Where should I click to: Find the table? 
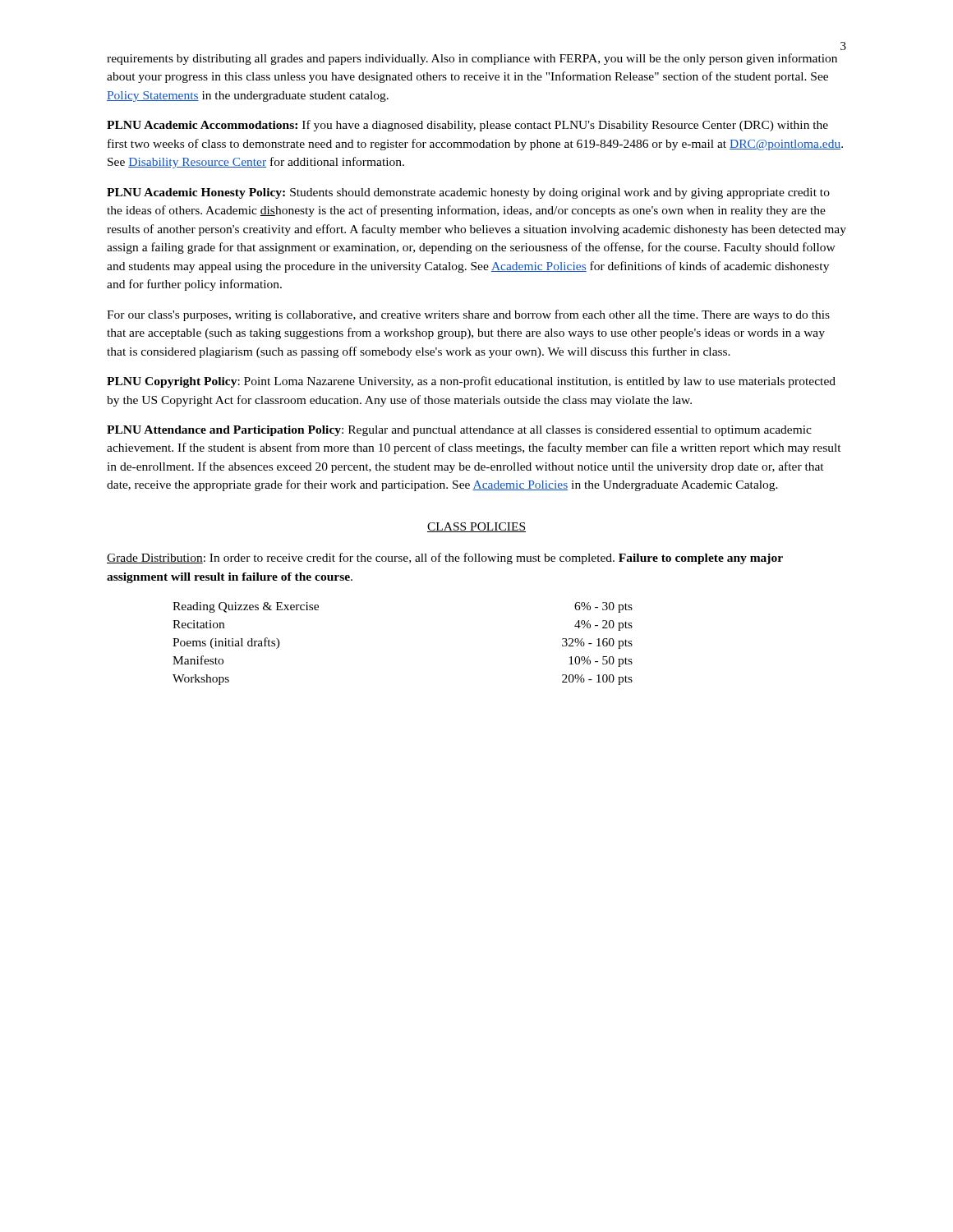[403, 642]
